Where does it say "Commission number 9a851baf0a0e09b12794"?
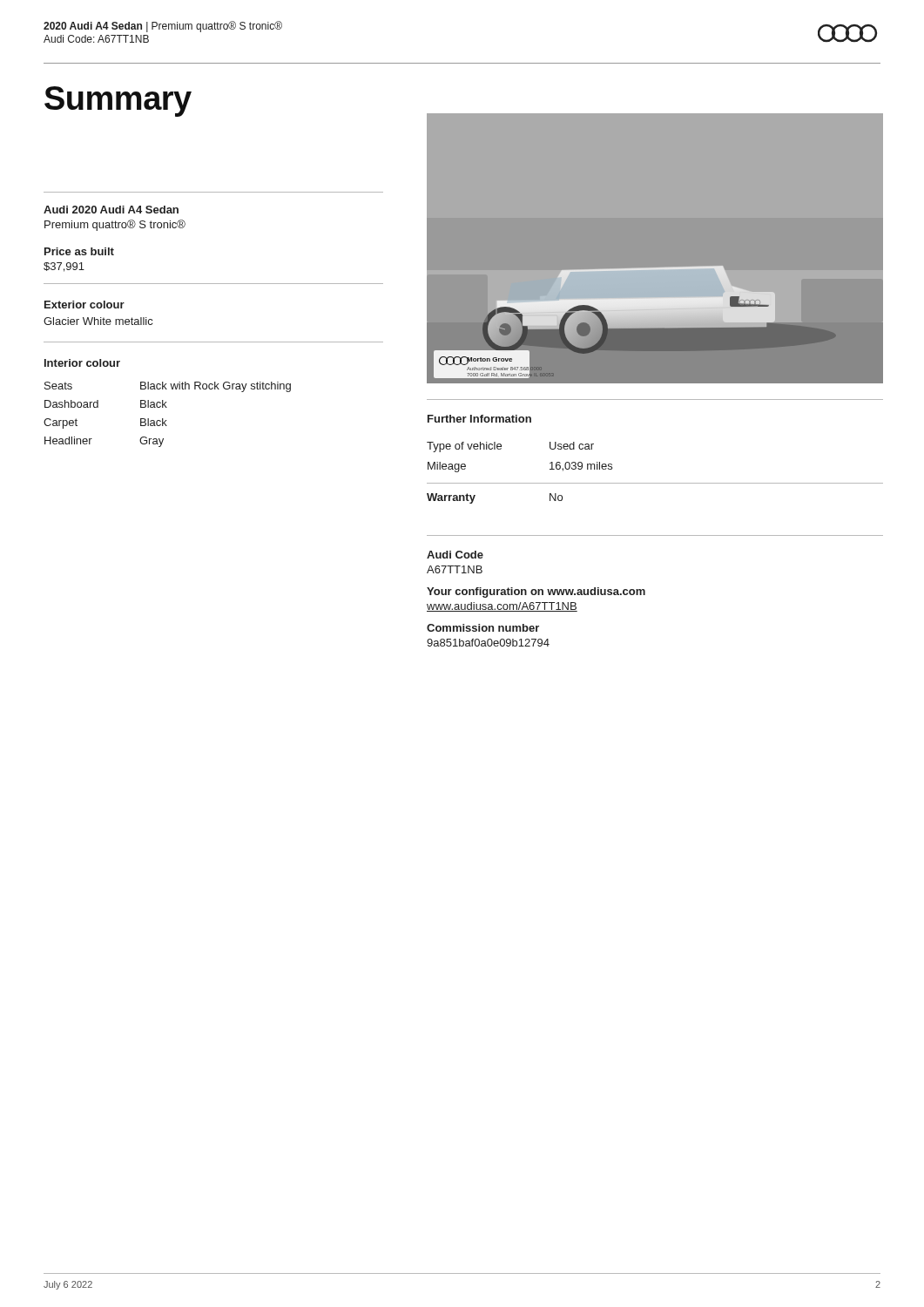 coord(483,628)
